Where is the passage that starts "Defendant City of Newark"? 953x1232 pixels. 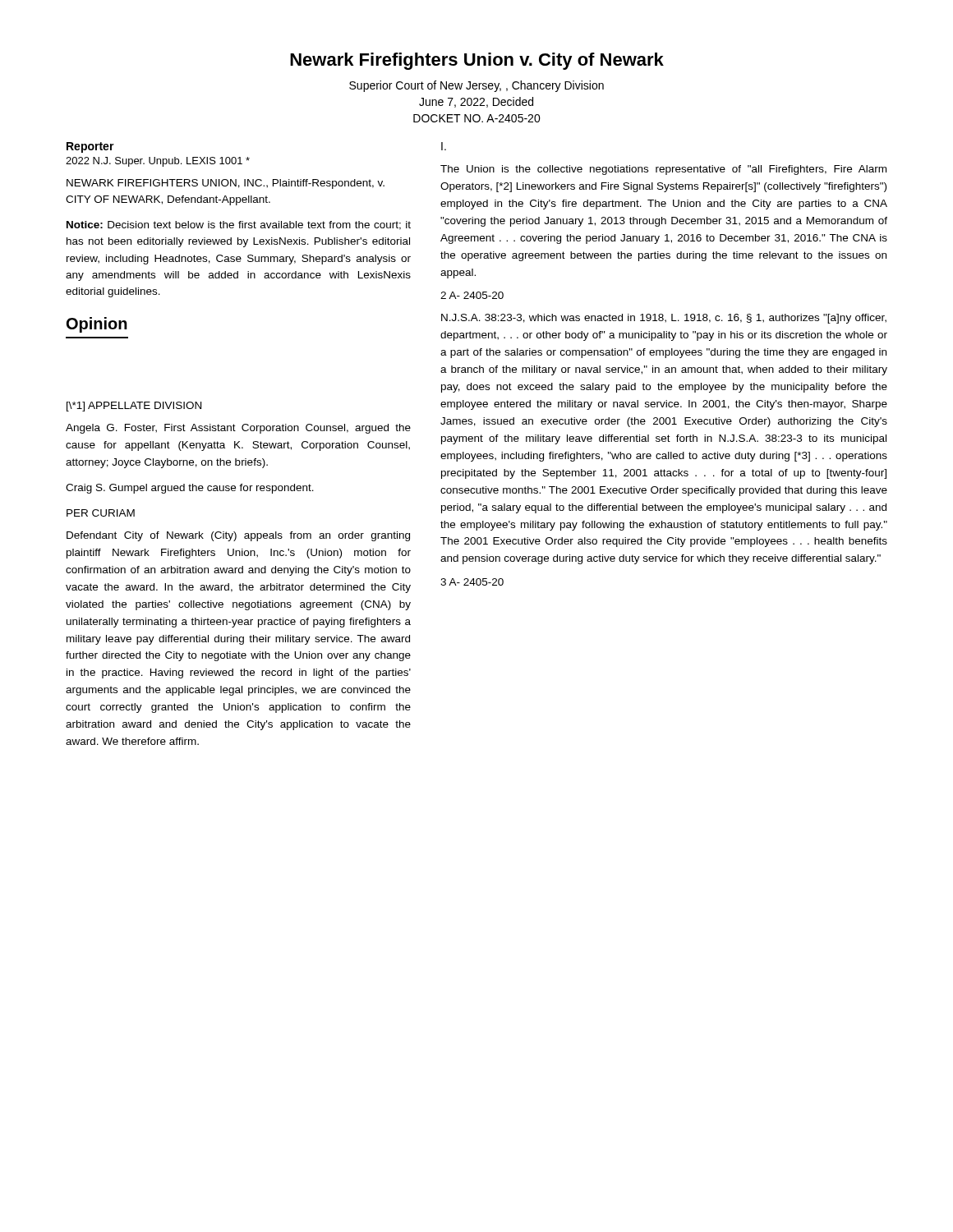(x=238, y=638)
